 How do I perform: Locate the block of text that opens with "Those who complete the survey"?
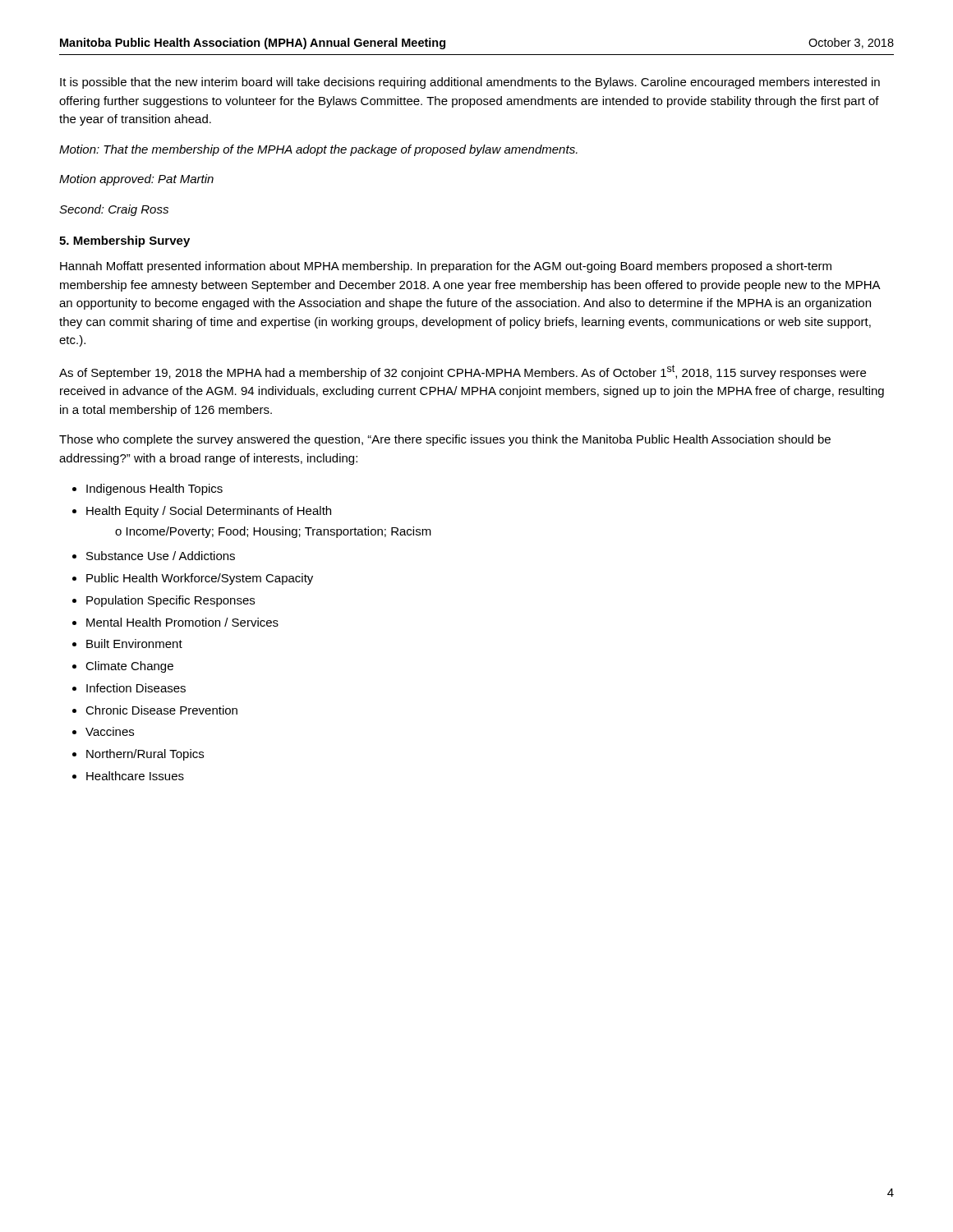point(445,448)
